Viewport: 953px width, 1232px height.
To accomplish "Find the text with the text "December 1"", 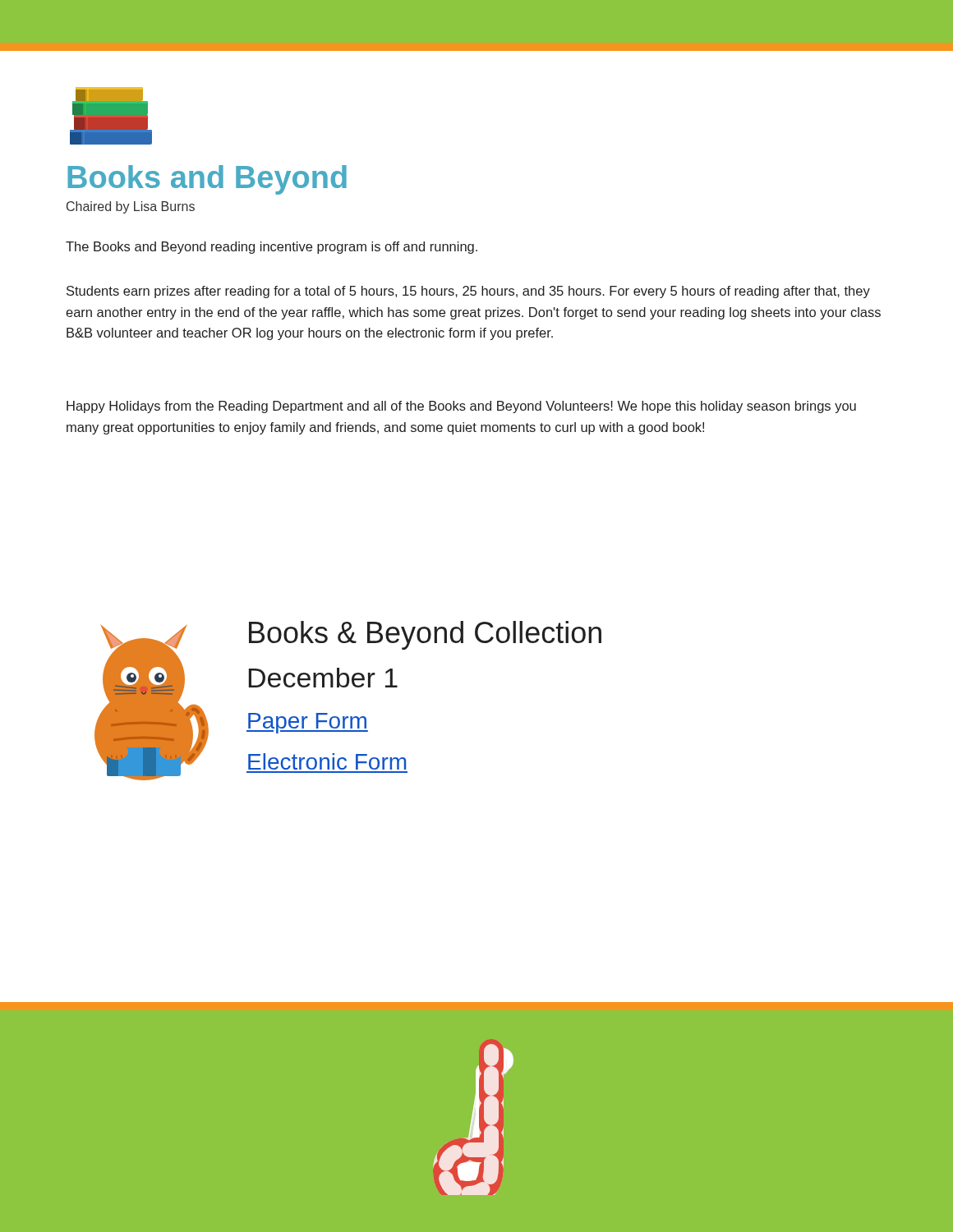I will (x=323, y=678).
